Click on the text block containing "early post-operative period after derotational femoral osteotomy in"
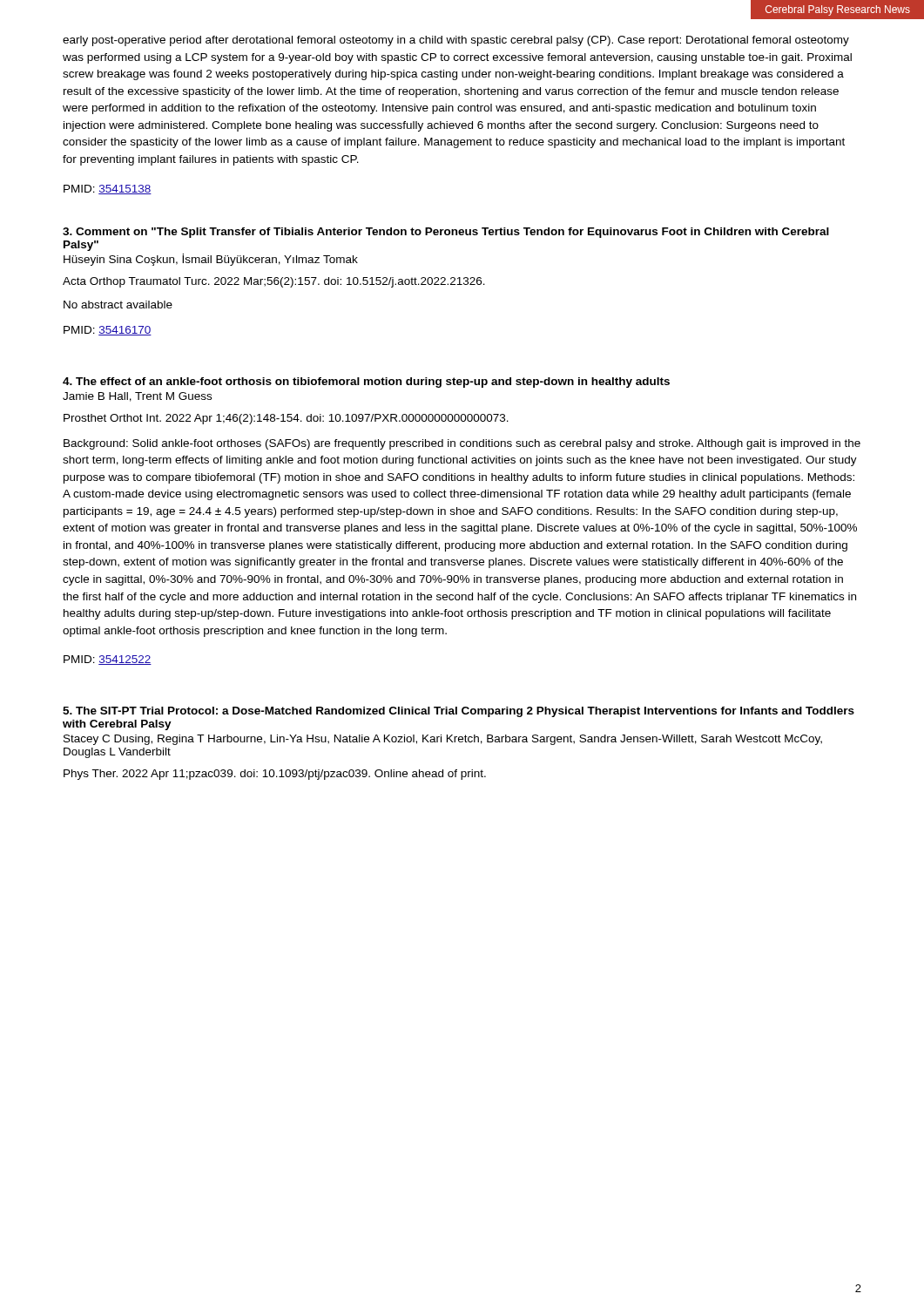 (458, 99)
